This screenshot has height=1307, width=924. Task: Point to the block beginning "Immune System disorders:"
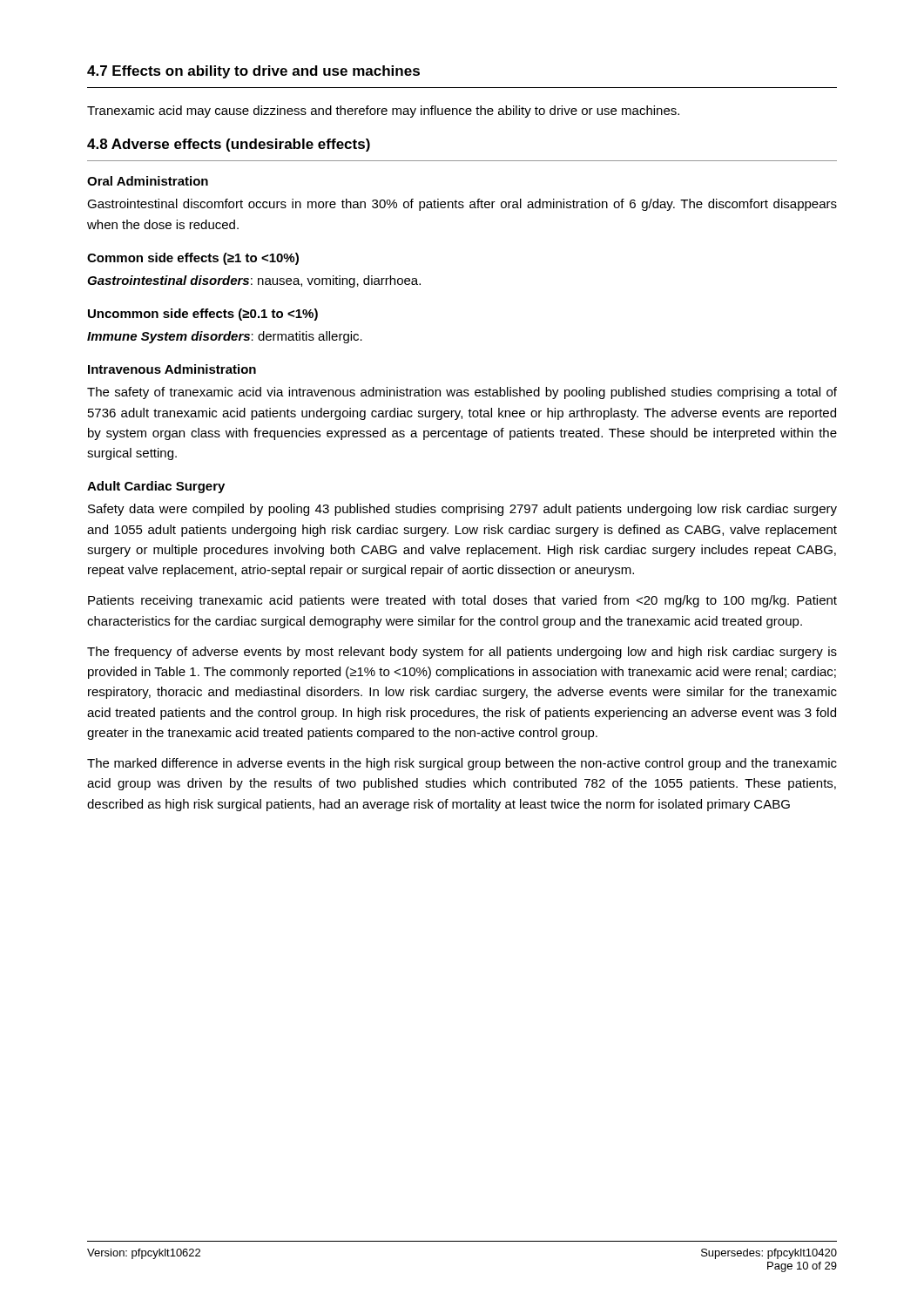(225, 336)
